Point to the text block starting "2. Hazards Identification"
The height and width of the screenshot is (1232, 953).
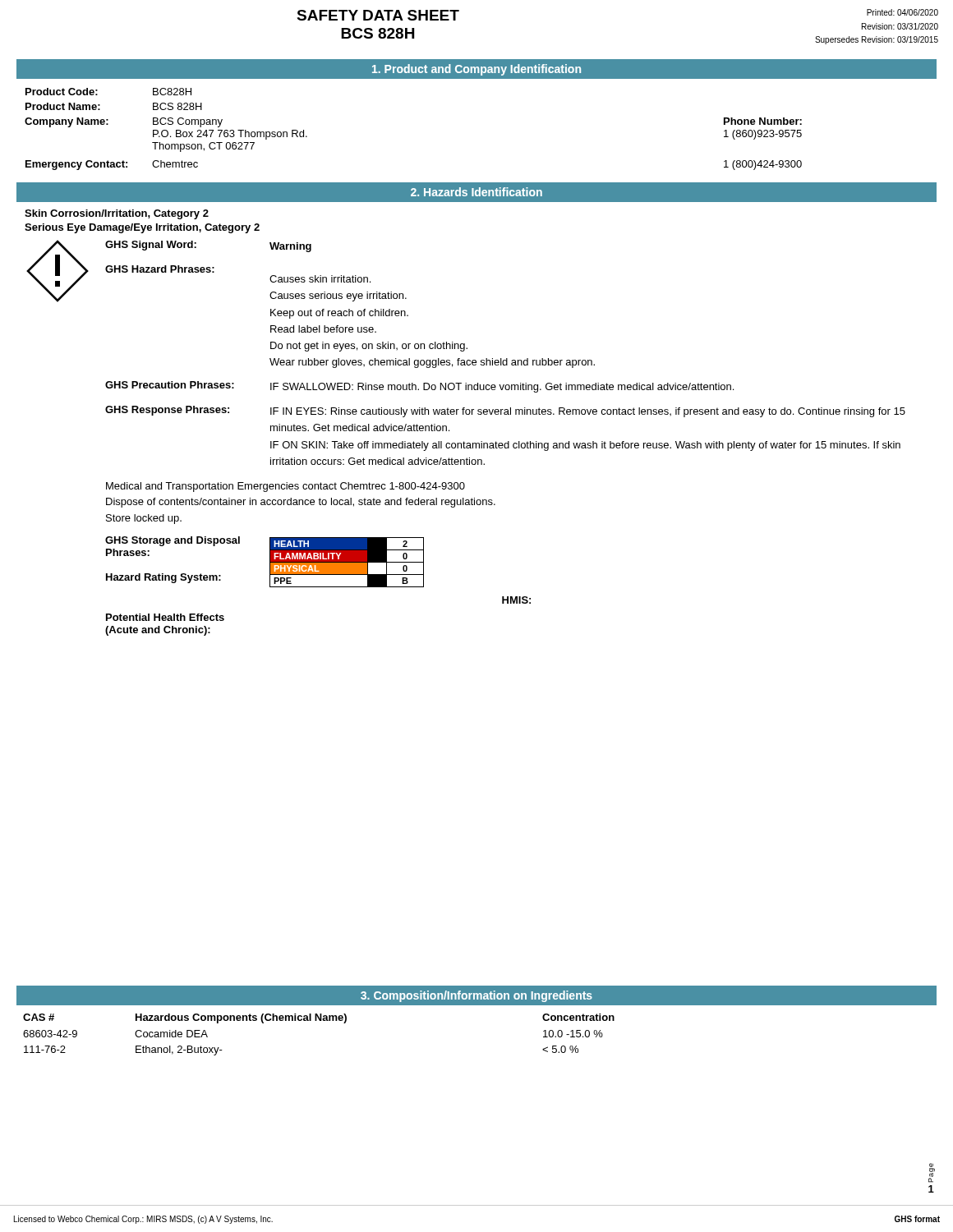(x=476, y=192)
